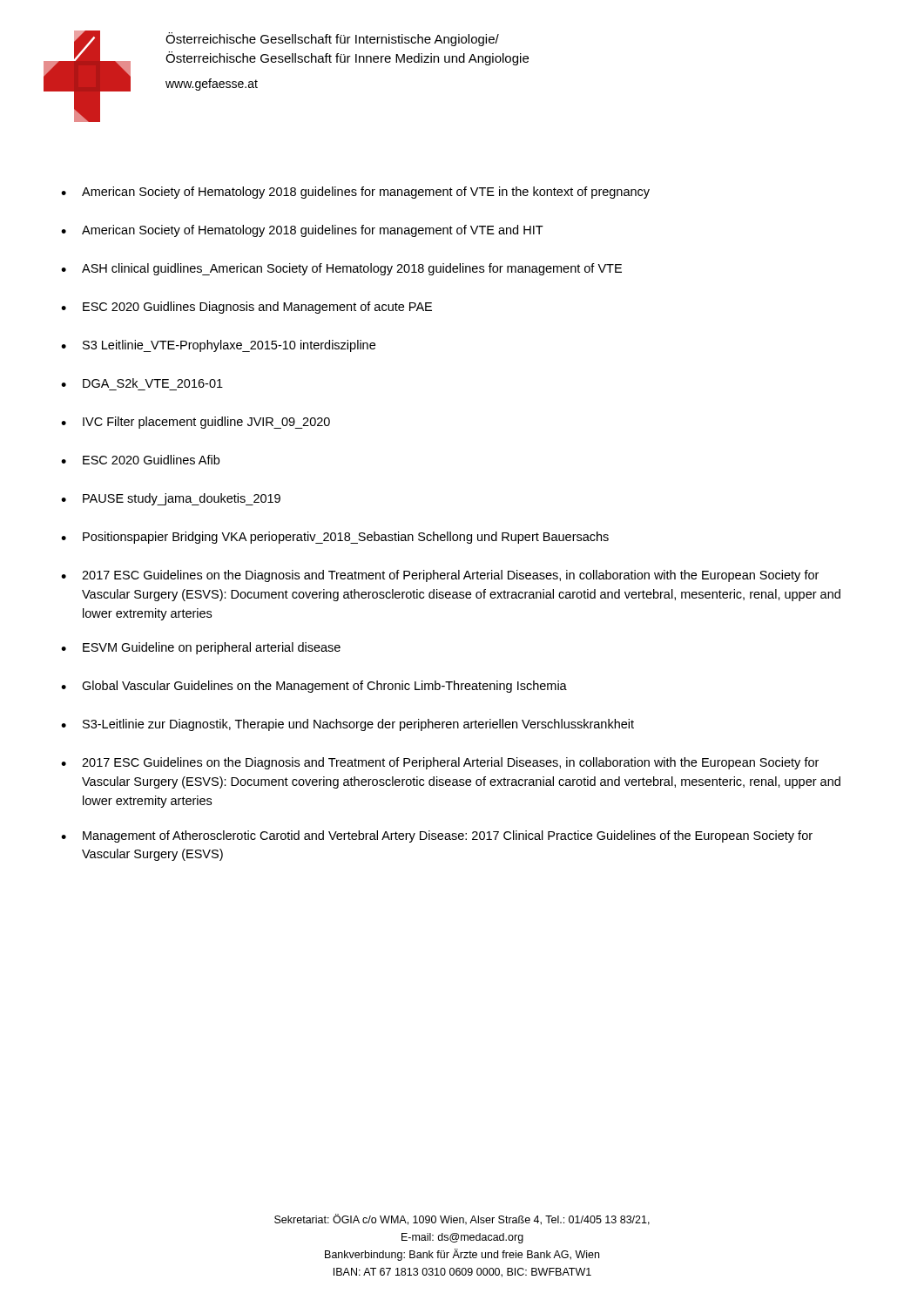Viewport: 924px width, 1307px height.
Task: Find the list item that says "• Management of"
Action: 462,845
